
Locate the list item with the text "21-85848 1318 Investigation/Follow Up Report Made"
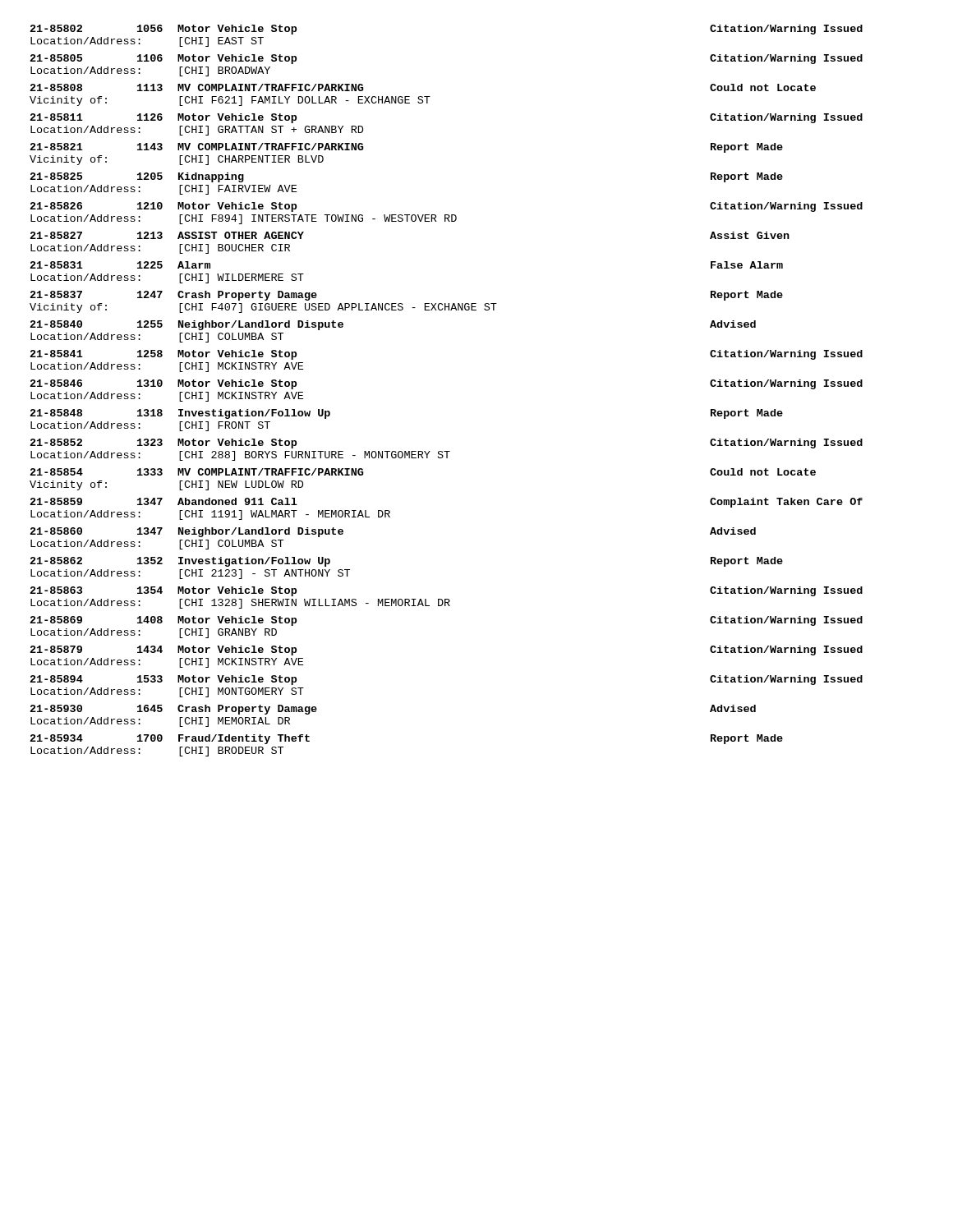click(x=53, y=414)
